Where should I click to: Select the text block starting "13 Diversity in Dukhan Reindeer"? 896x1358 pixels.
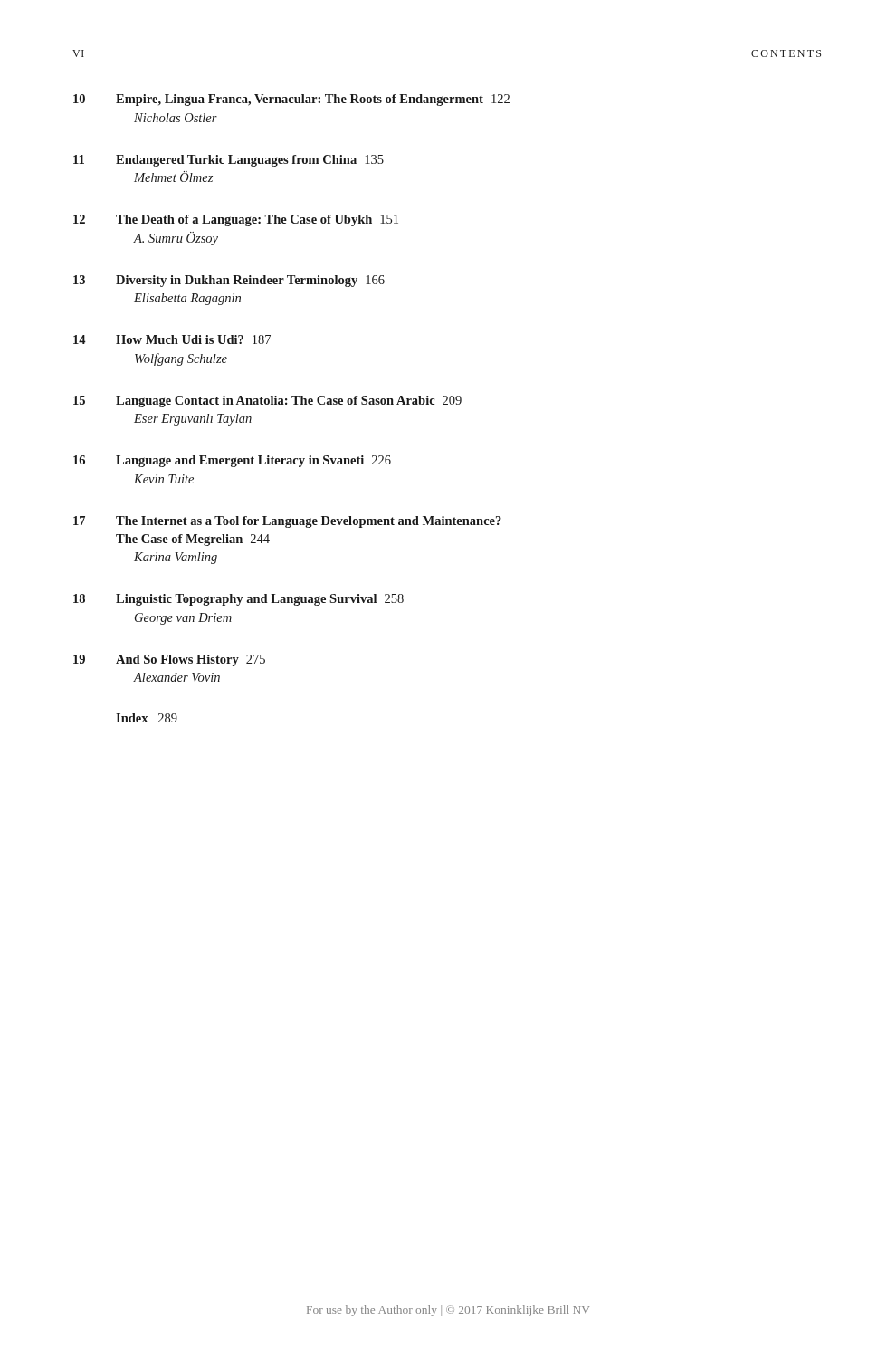[229, 281]
